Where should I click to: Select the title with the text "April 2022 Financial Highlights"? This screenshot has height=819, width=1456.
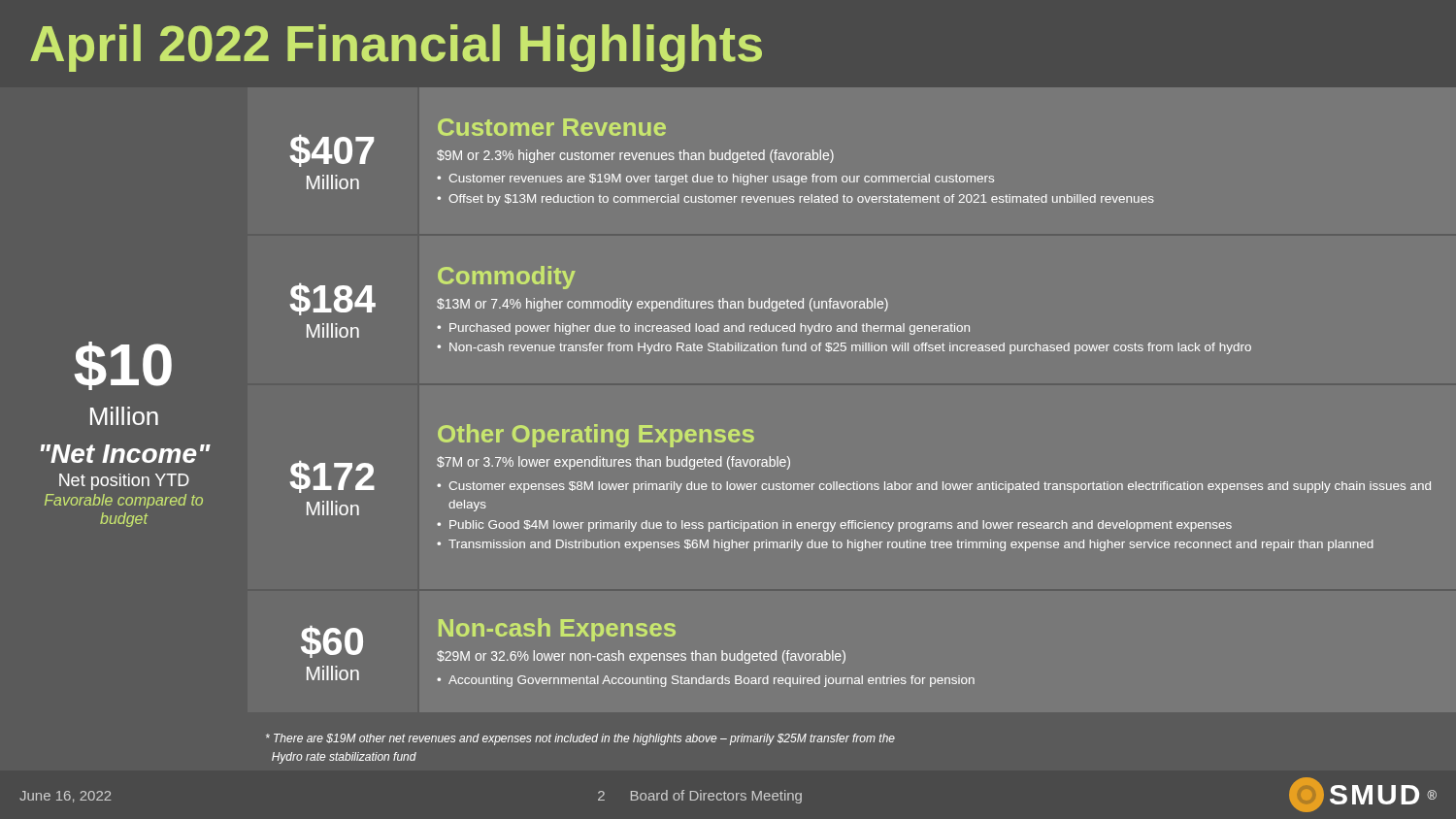pos(397,44)
